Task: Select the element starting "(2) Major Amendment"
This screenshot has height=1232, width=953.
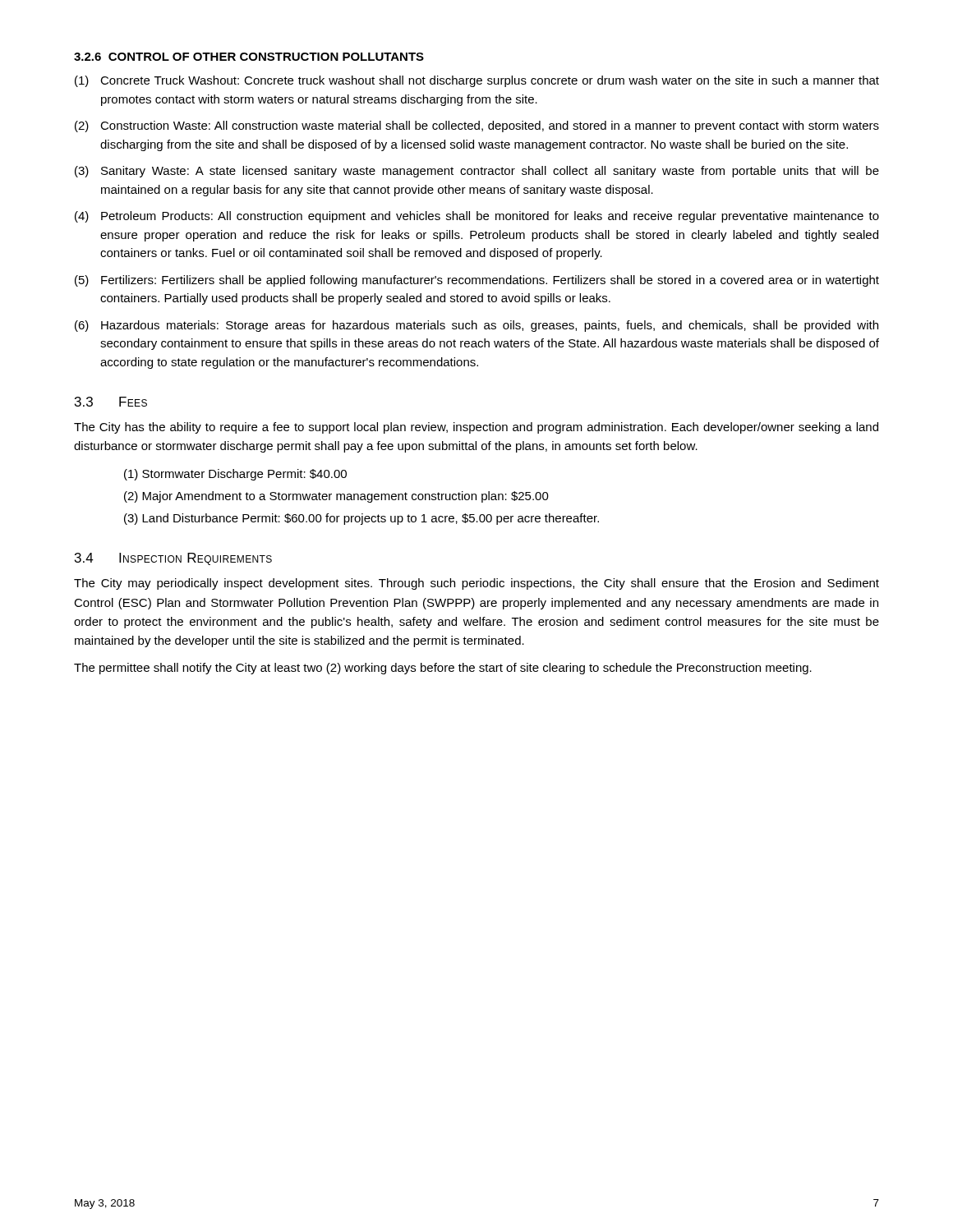Action: click(x=336, y=495)
